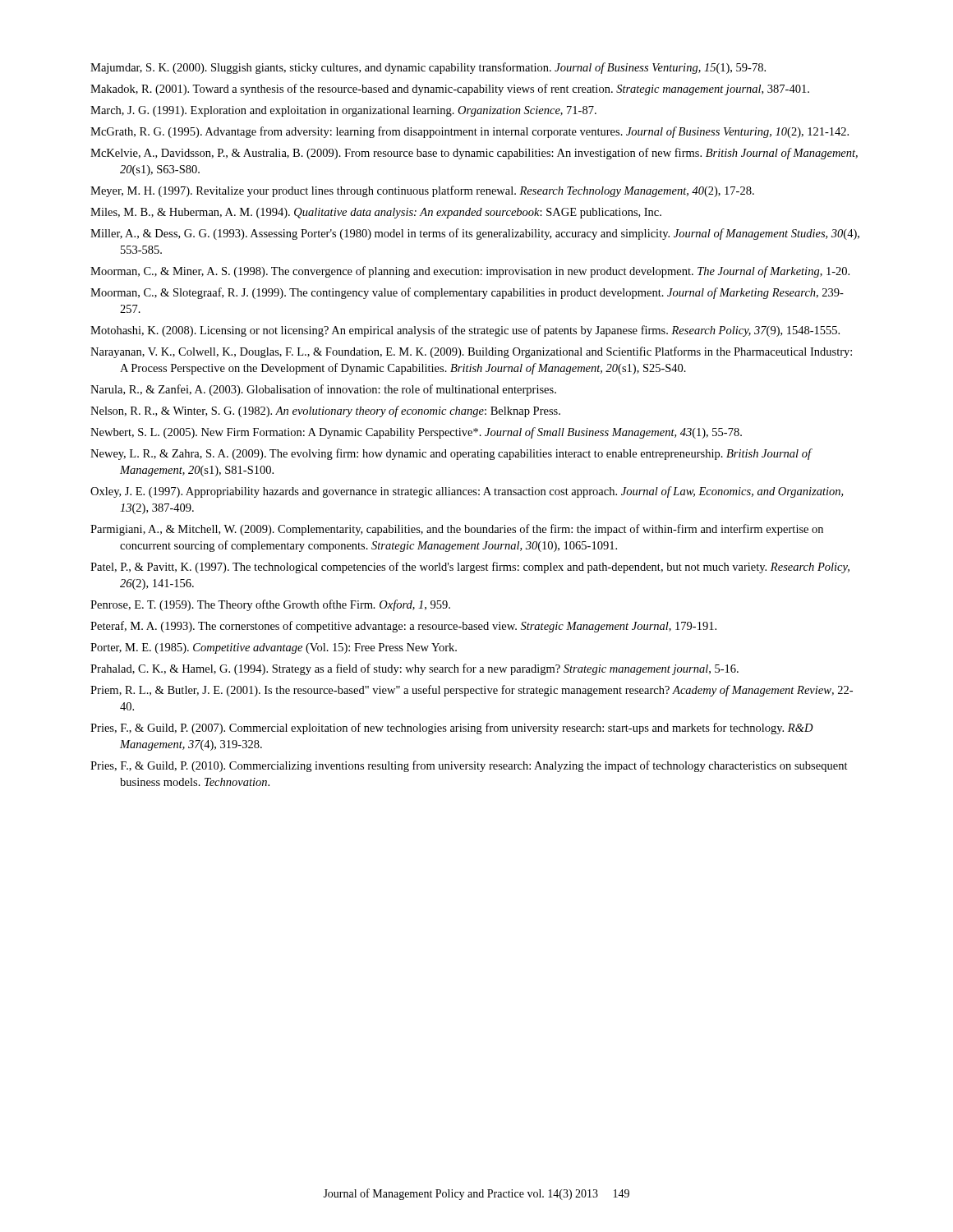Find the element starting "Newbert, S. L. (2005). New"
Screen dimensions: 1232x953
416,432
